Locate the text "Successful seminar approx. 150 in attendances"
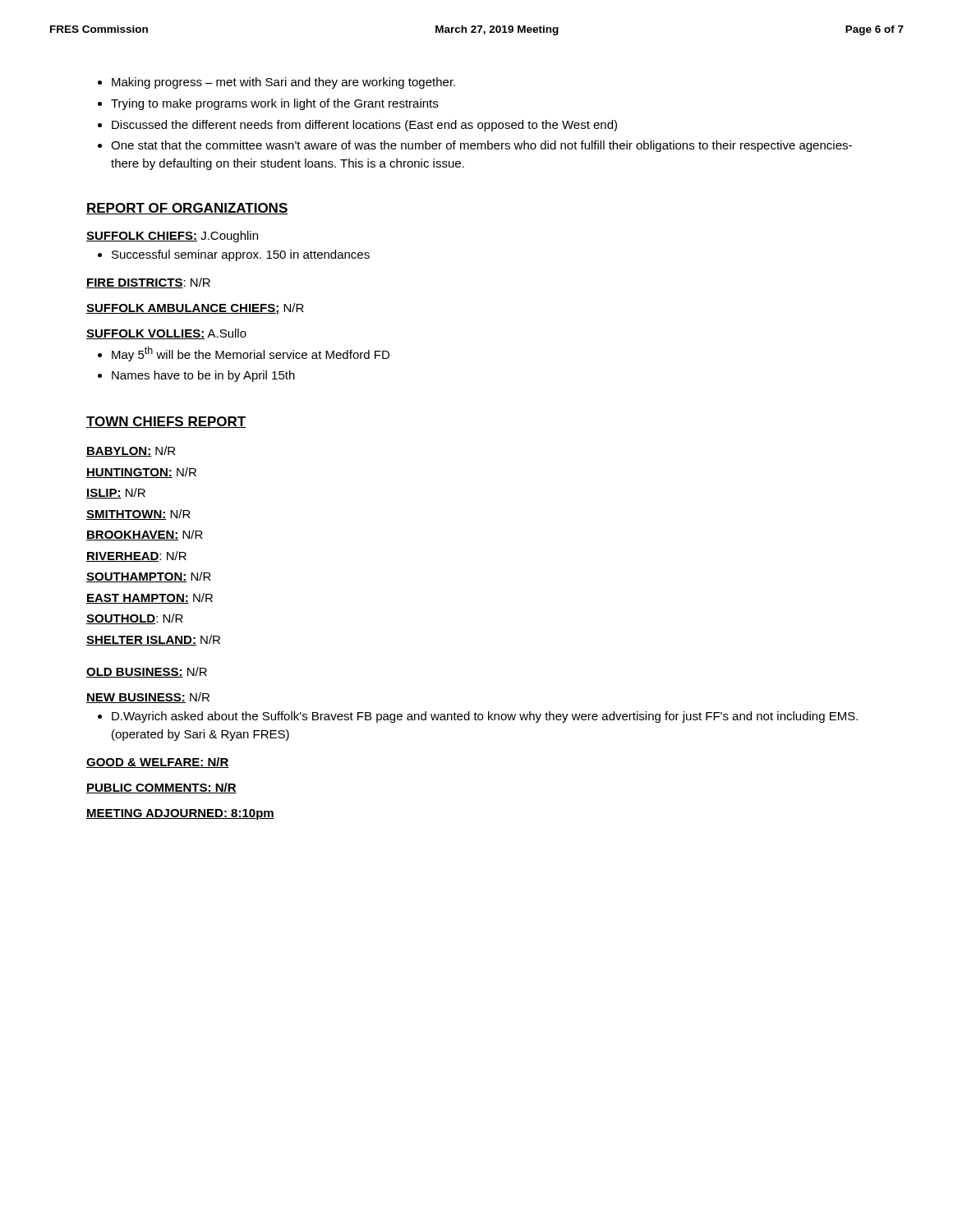This screenshot has height=1232, width=953. pos(240,254)
